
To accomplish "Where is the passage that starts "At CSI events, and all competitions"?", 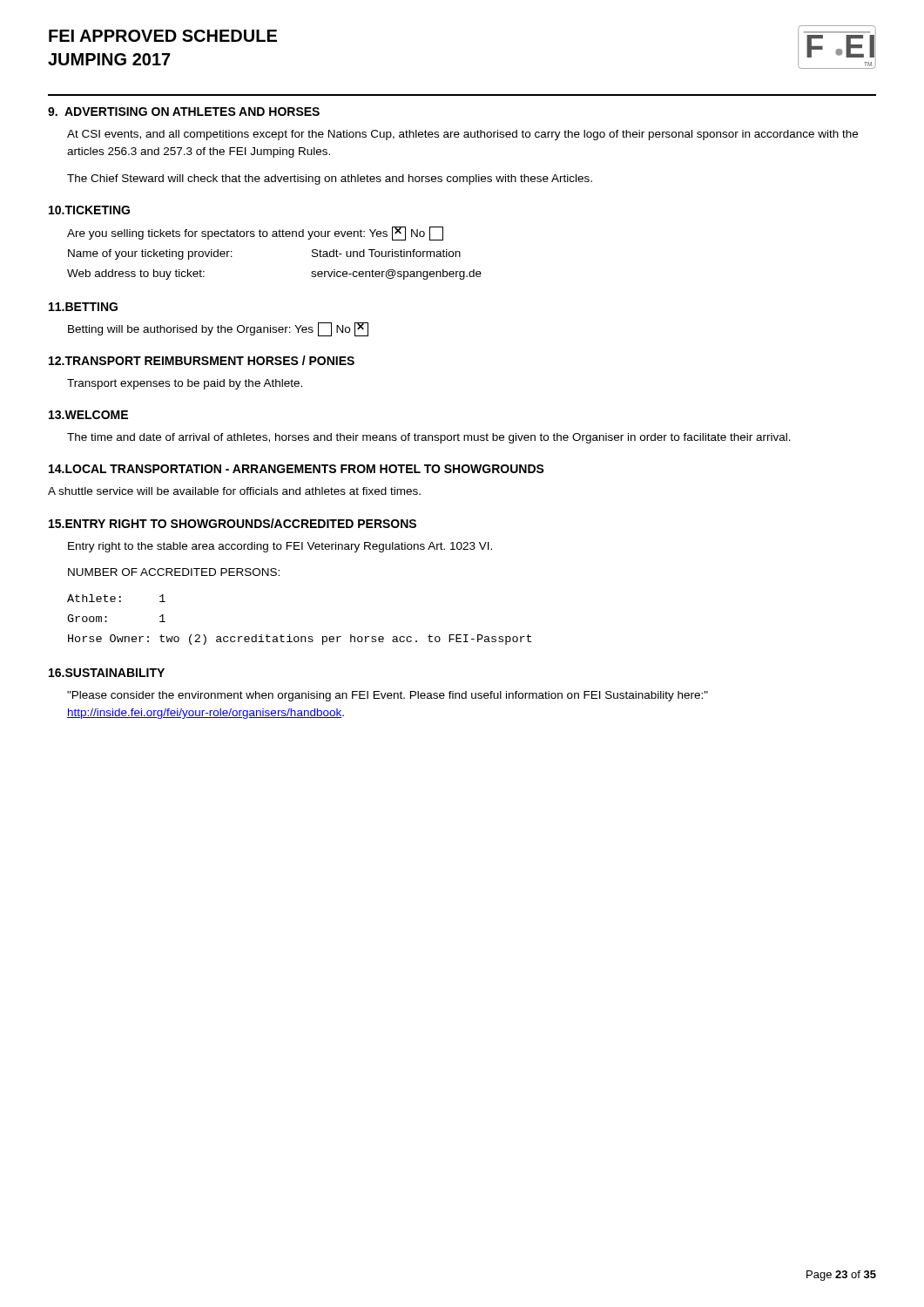I will click(462, 135).
